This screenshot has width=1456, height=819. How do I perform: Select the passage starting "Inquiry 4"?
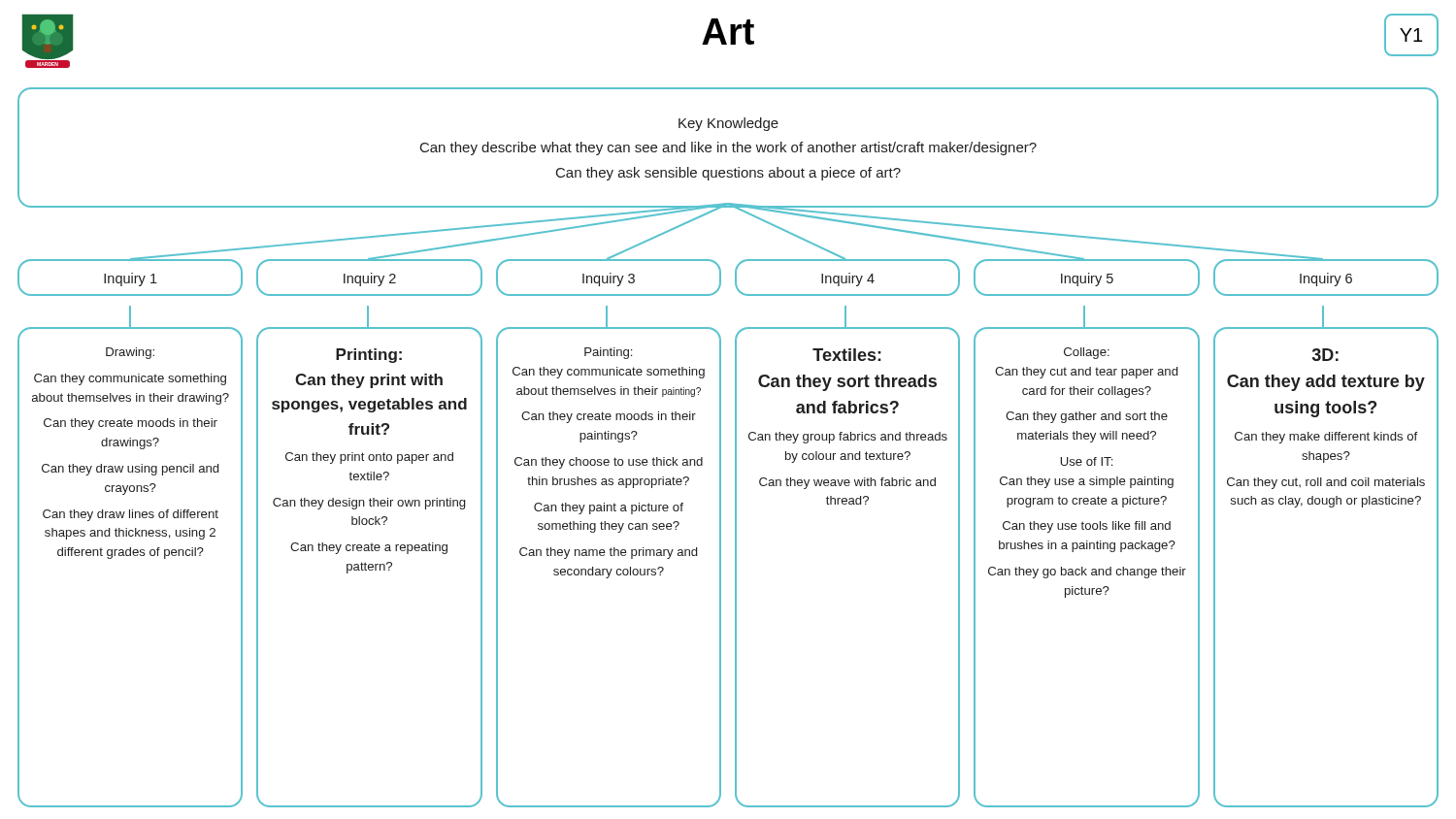[x=848, y=279]
